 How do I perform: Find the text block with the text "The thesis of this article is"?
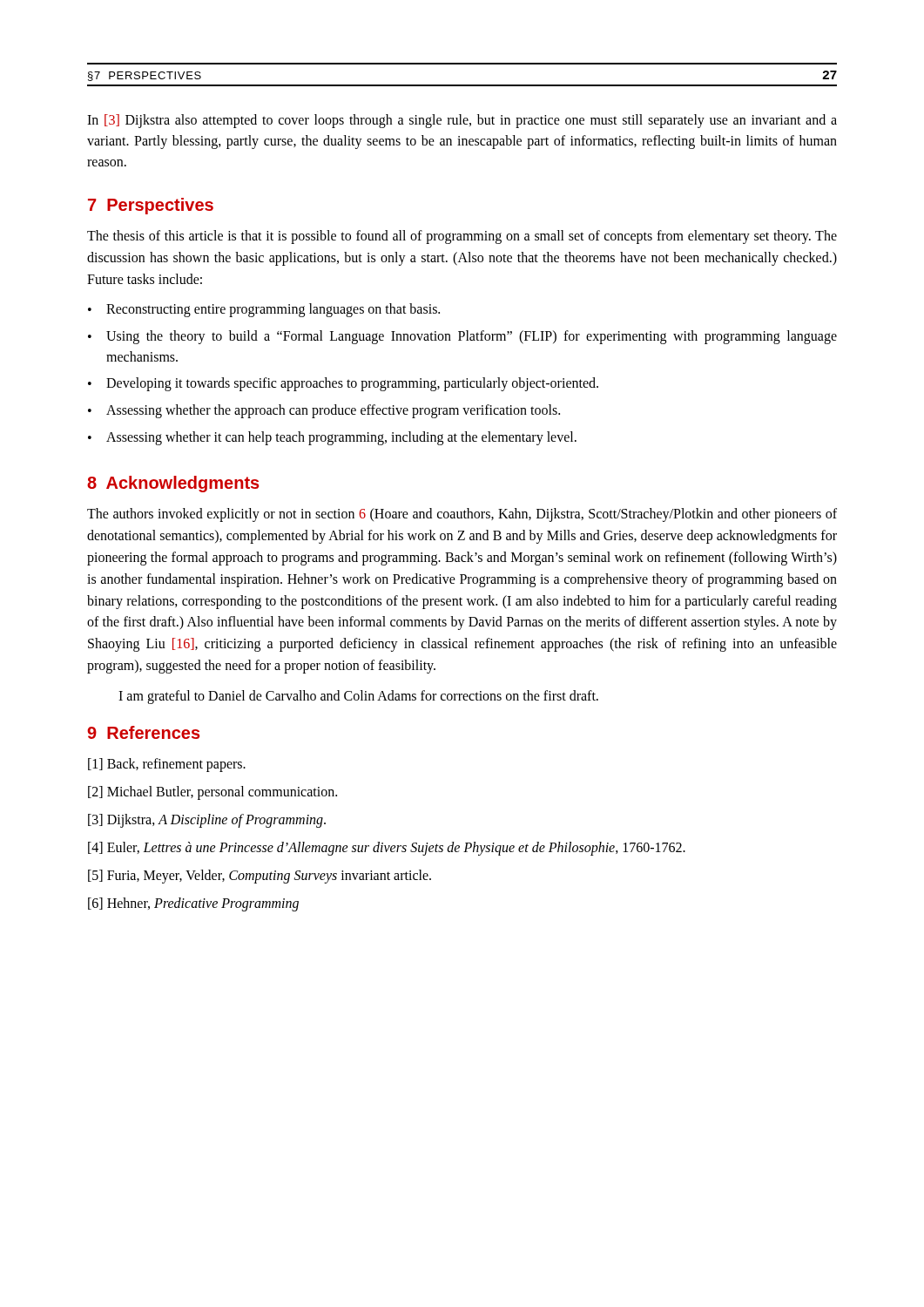[462, 257]
